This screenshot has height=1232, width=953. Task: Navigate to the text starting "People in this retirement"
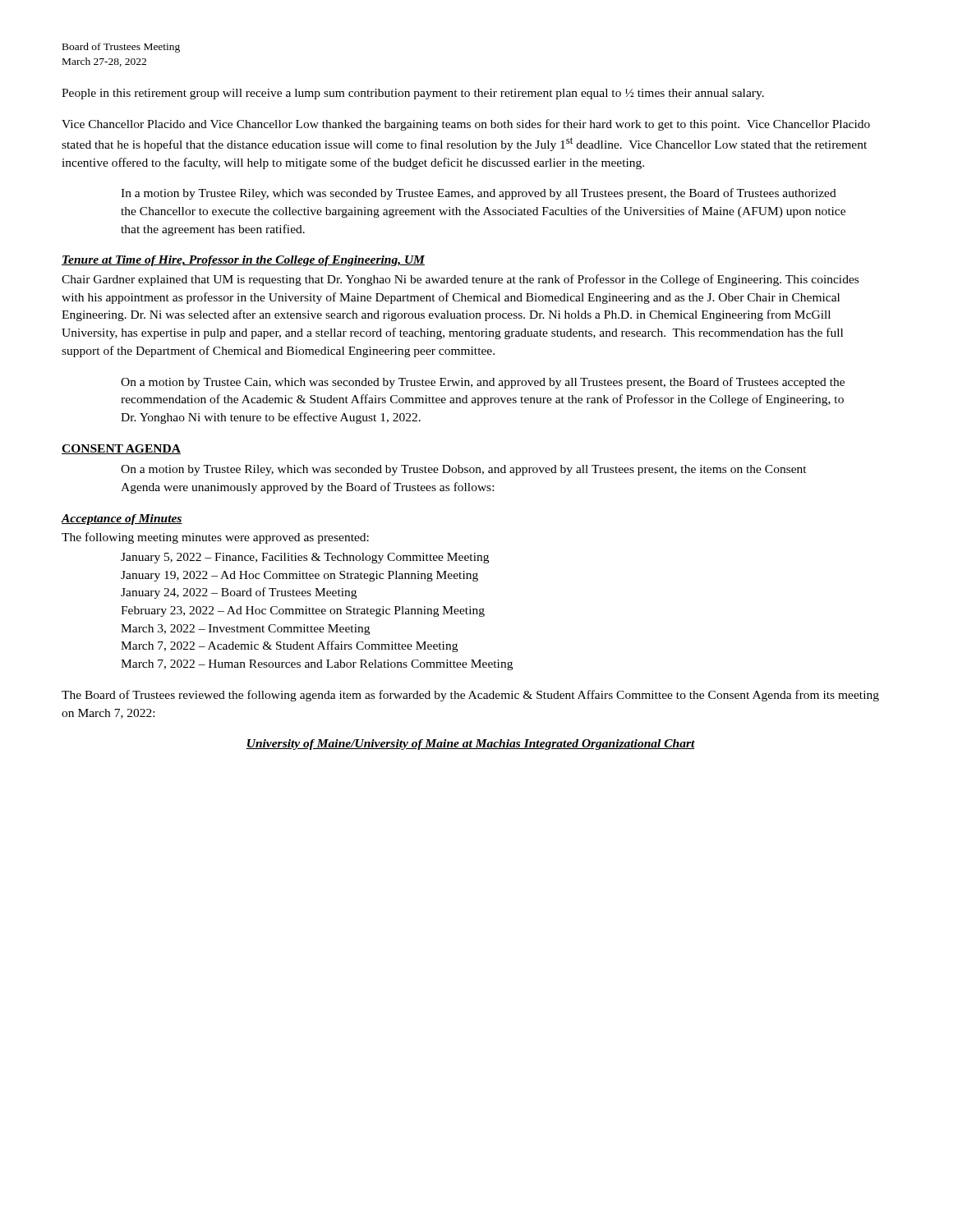pos(413,93)
